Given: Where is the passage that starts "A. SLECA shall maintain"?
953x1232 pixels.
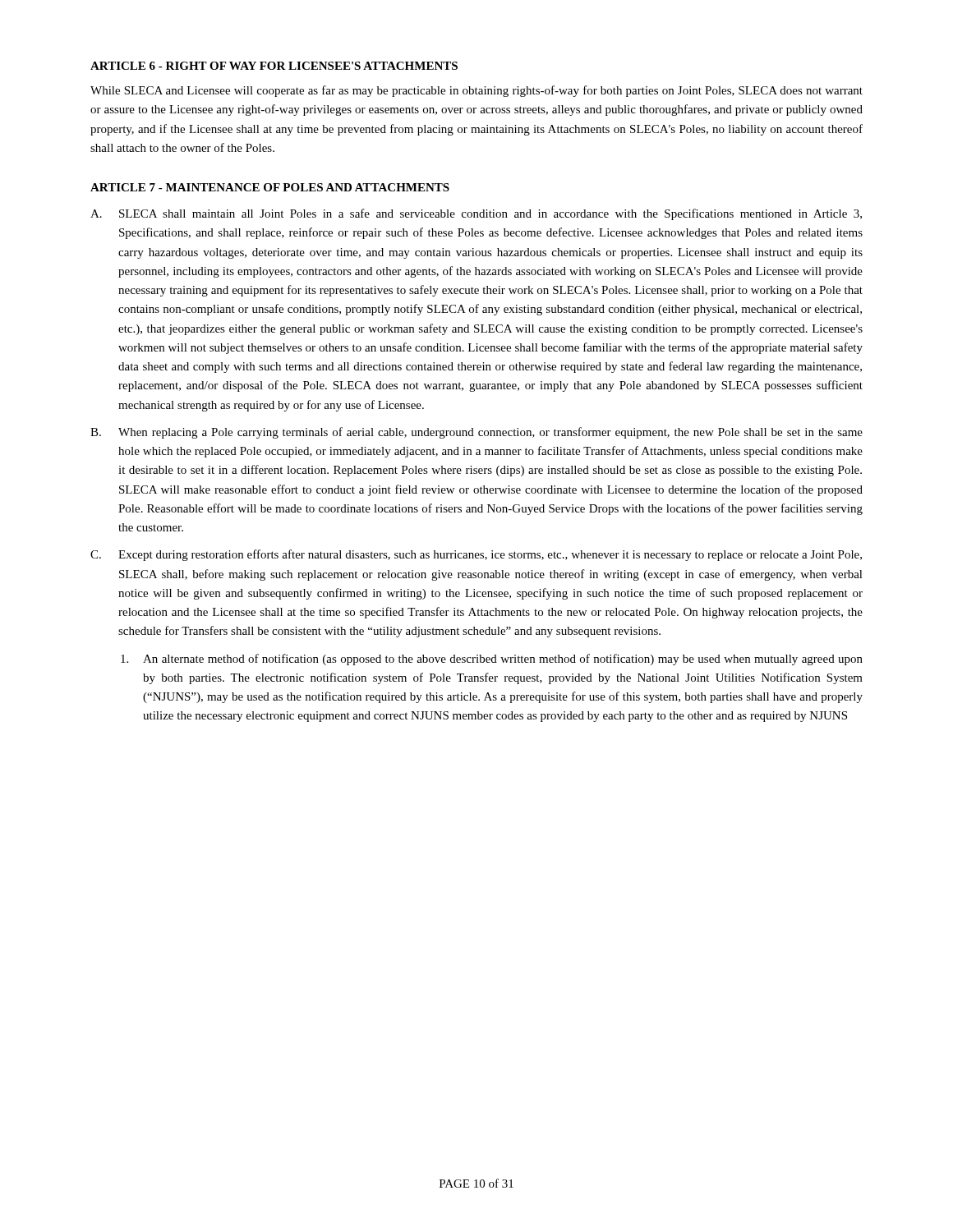Looking at the screenshot, I should 476,310.
